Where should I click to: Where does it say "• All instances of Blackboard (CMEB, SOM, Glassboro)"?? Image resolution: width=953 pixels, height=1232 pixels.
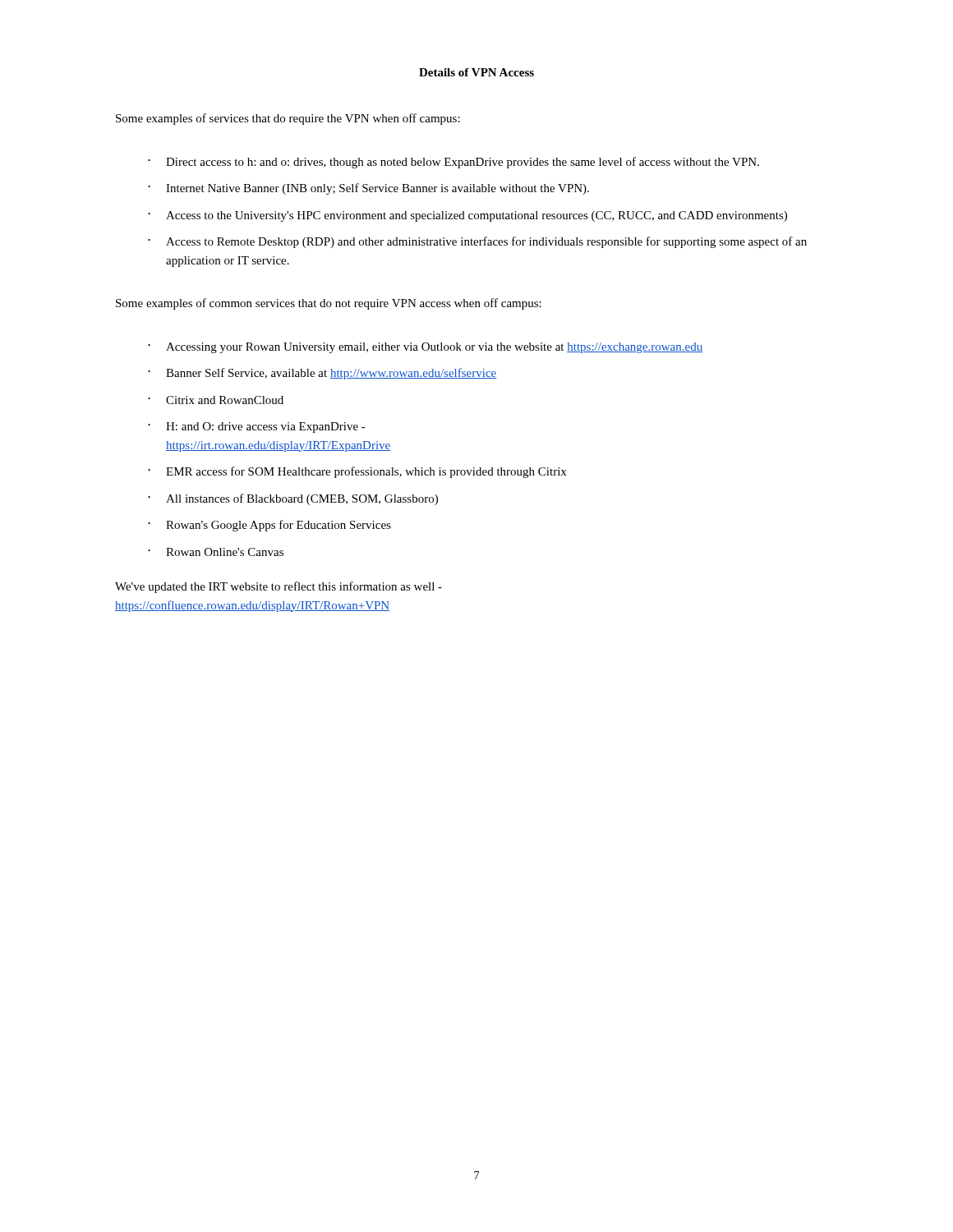293,498
